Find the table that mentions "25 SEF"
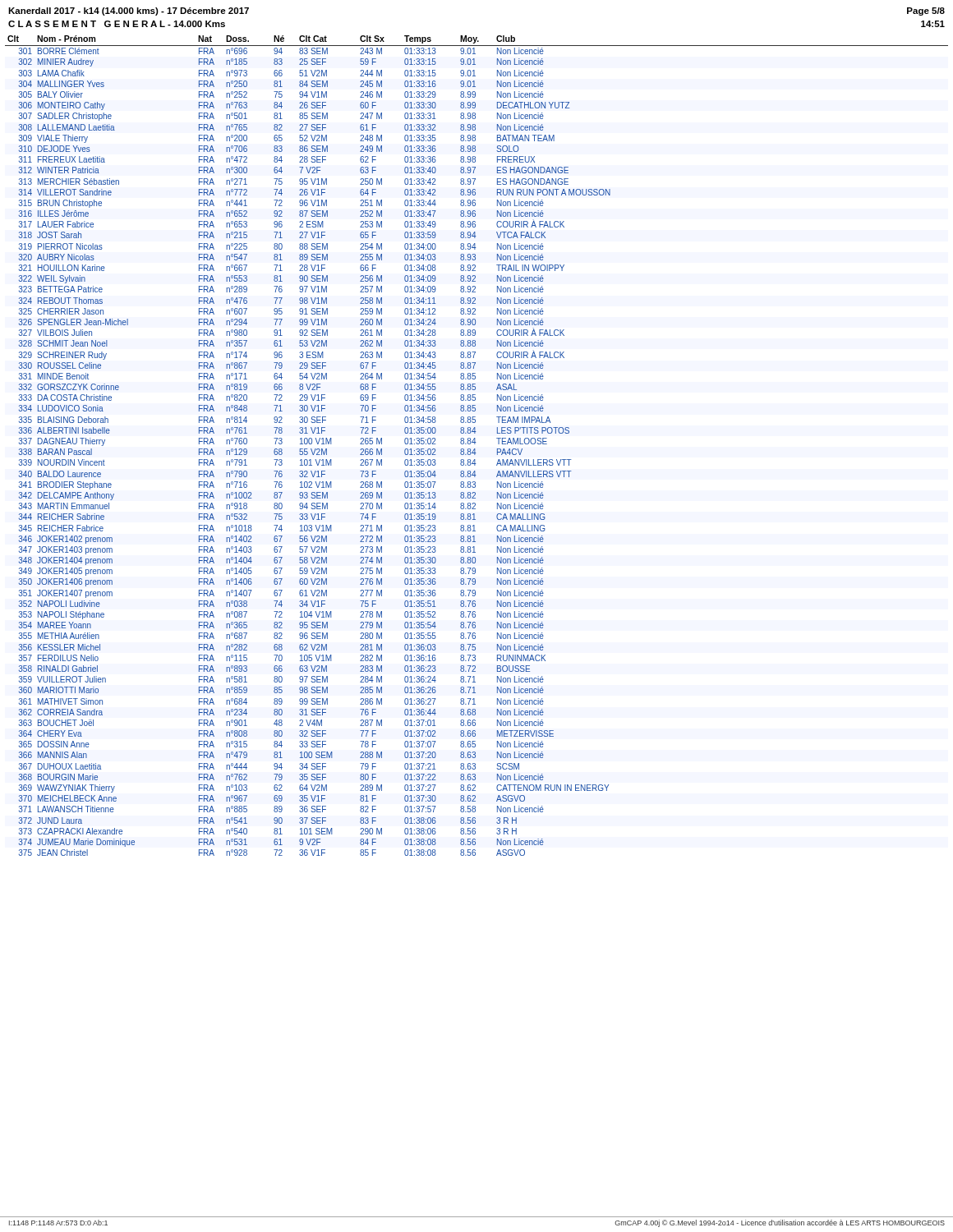Screen dimensions: 1232x953 coord(476,445)
